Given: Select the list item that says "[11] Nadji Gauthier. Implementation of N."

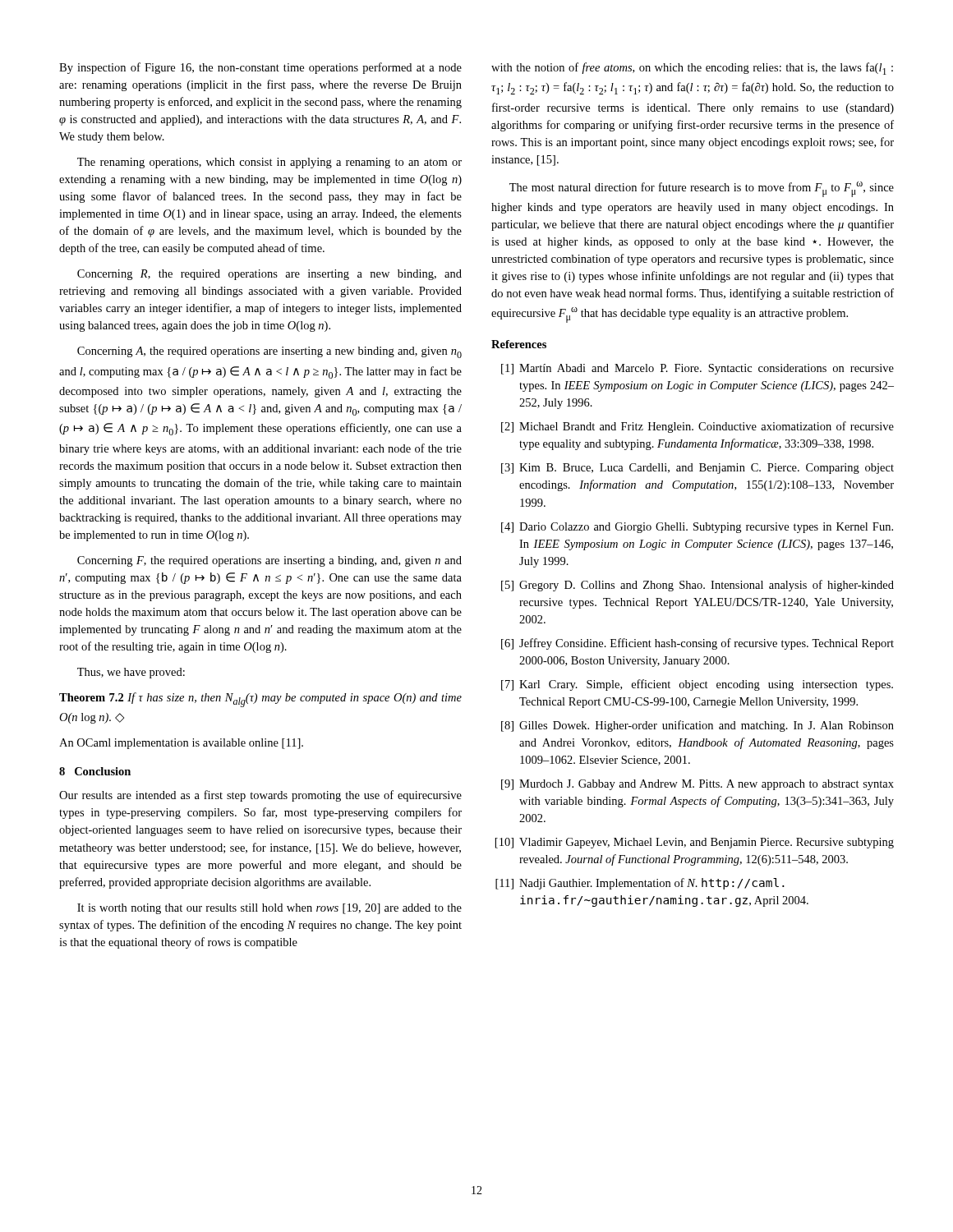Looking at the screenshot, I should [693, 892].
